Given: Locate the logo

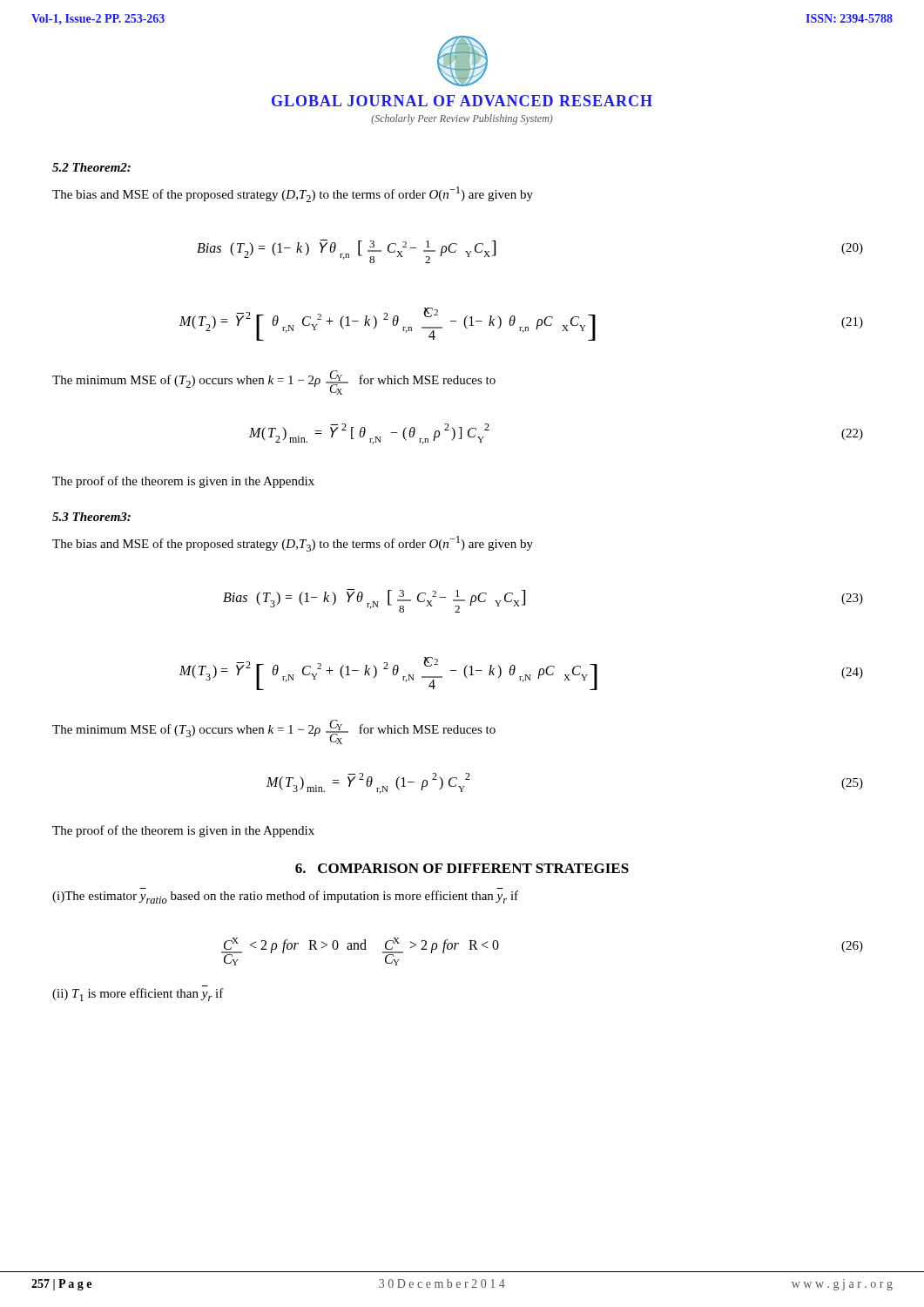Looking at the screenshot, I should pos(462,79).
